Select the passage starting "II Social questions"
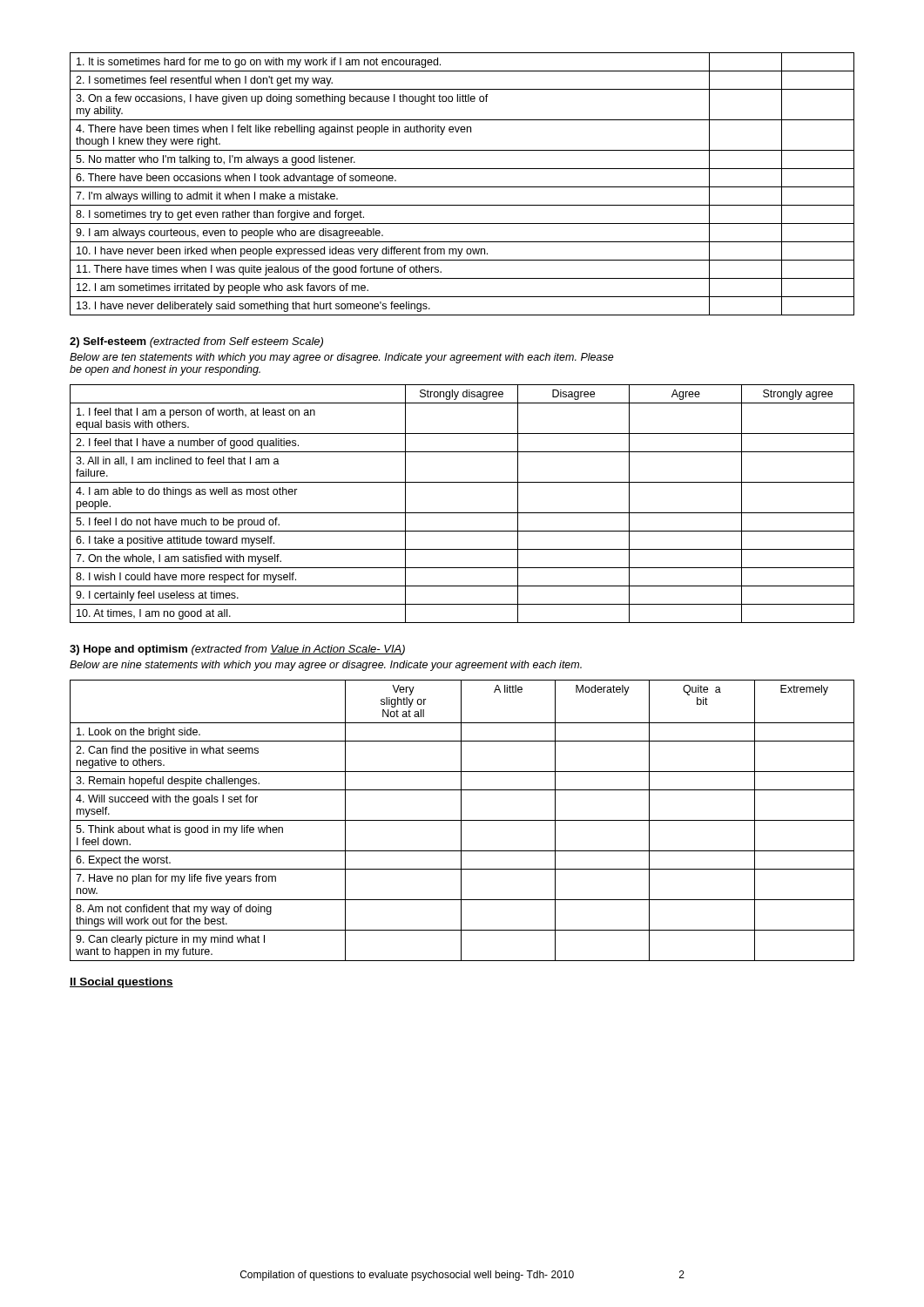The height and width of the screenshot is (1307, 924). click(121, 982)
